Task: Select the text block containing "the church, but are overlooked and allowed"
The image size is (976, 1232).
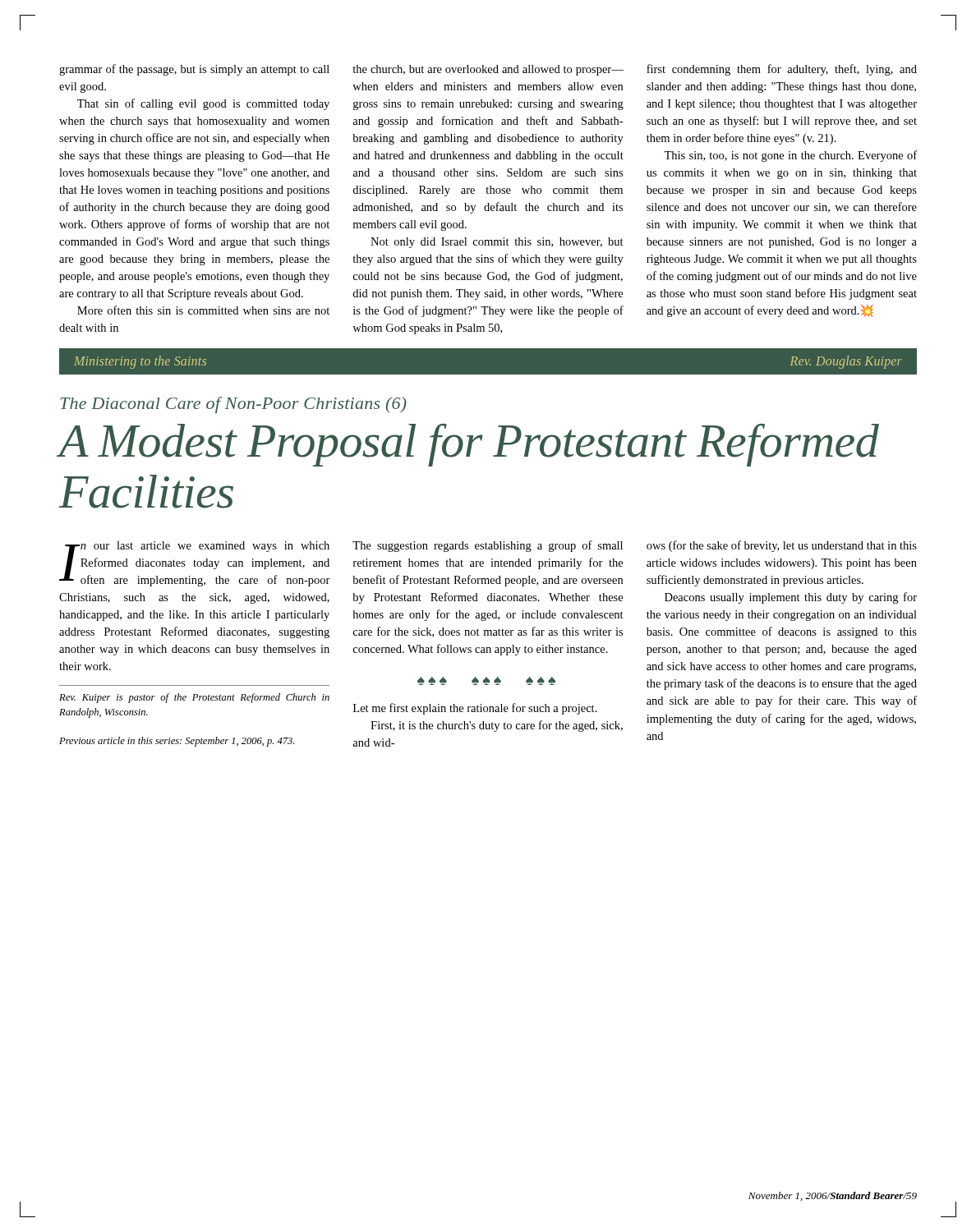Action: (488, 199)
